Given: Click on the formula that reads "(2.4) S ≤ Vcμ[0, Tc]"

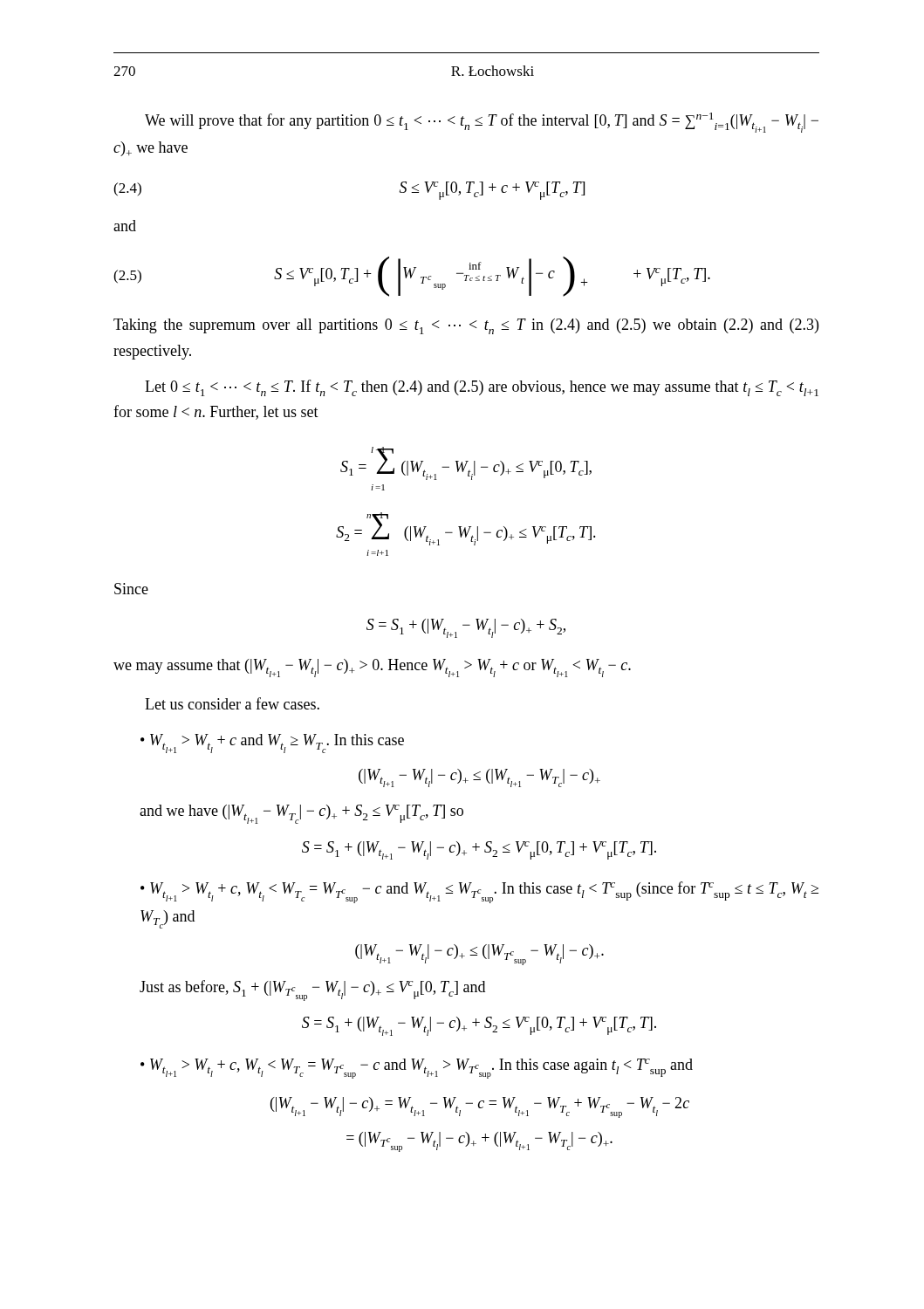Looking at the screenshot, I should (x=466, y=188).
